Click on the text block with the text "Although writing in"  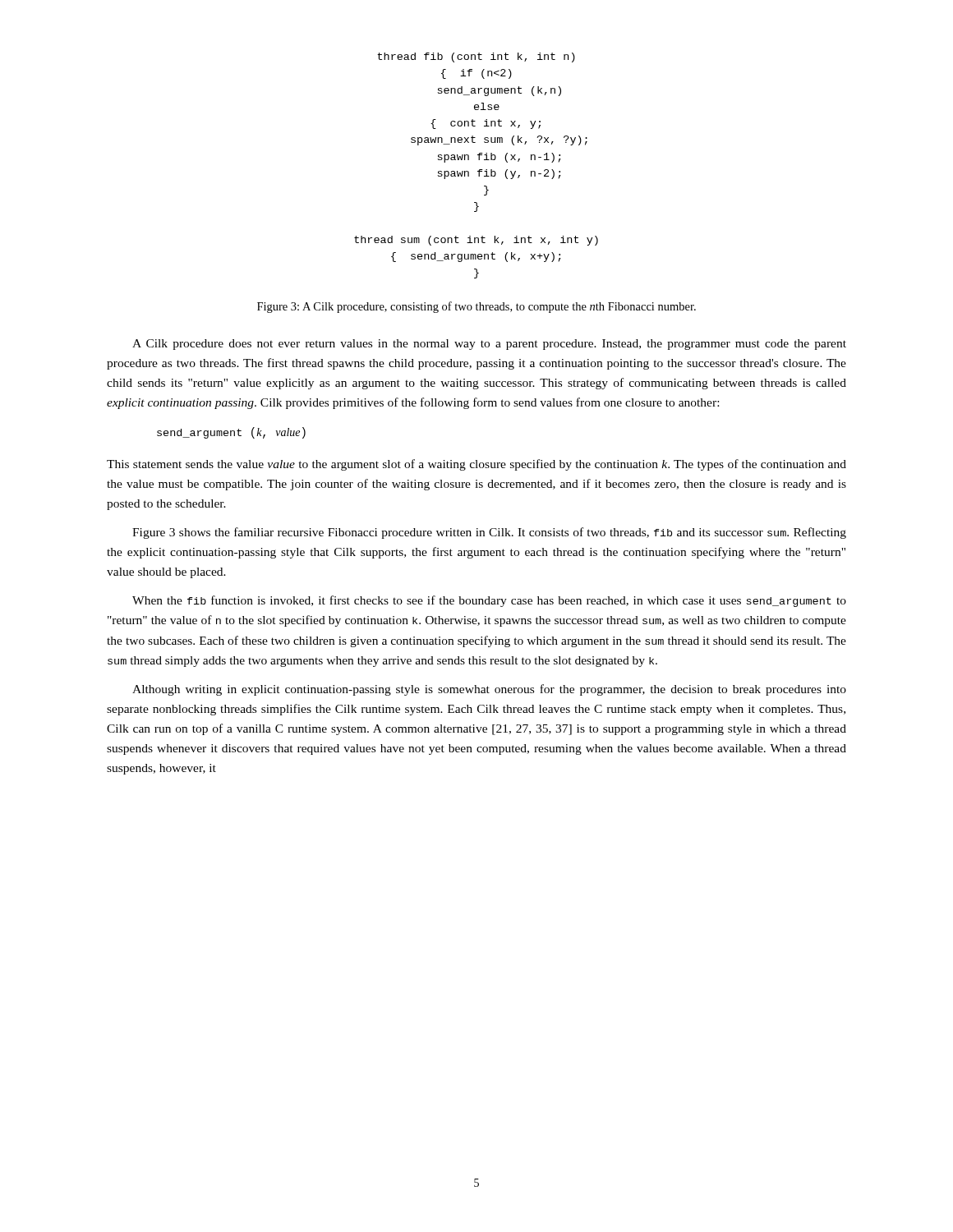point(476,728)
